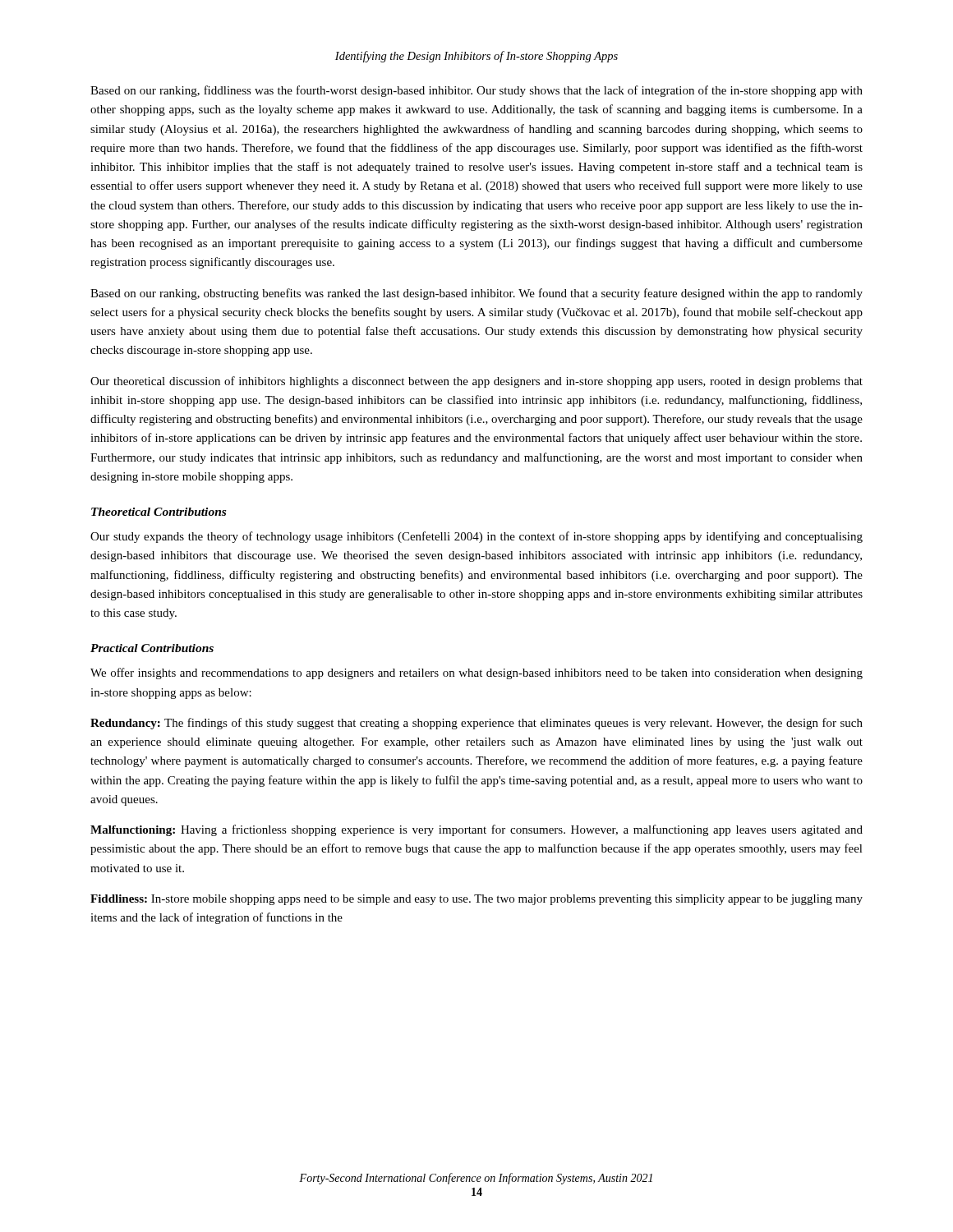The image size is (953, 1232).
Task: Click on the block starting "Based on our ranking, fiddliness was the"
Action: [x=476, y=176]
